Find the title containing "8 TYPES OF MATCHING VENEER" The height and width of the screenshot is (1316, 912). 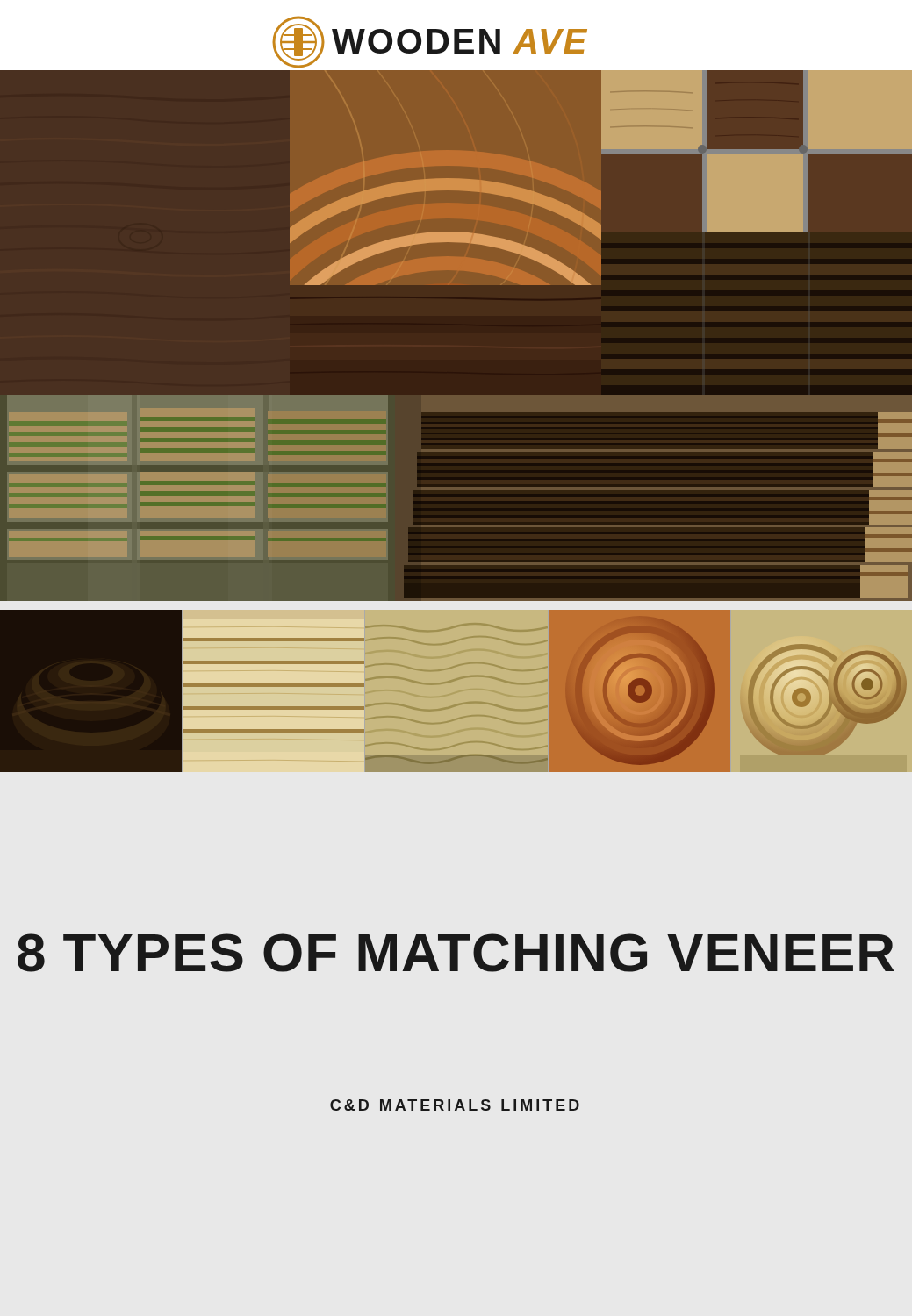(x=456, y=952)
